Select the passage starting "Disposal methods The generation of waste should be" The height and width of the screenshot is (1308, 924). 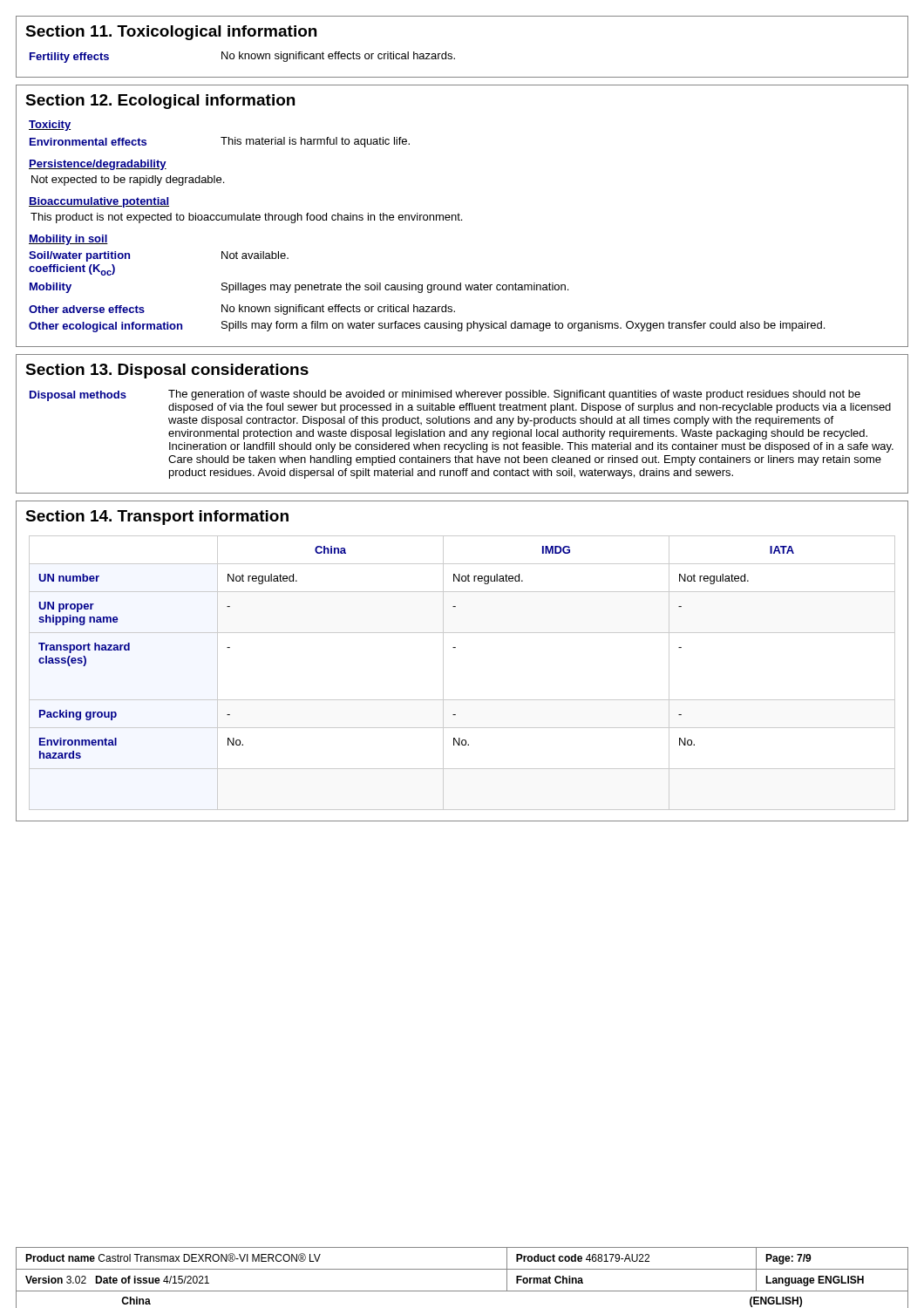tap(462, 433)
